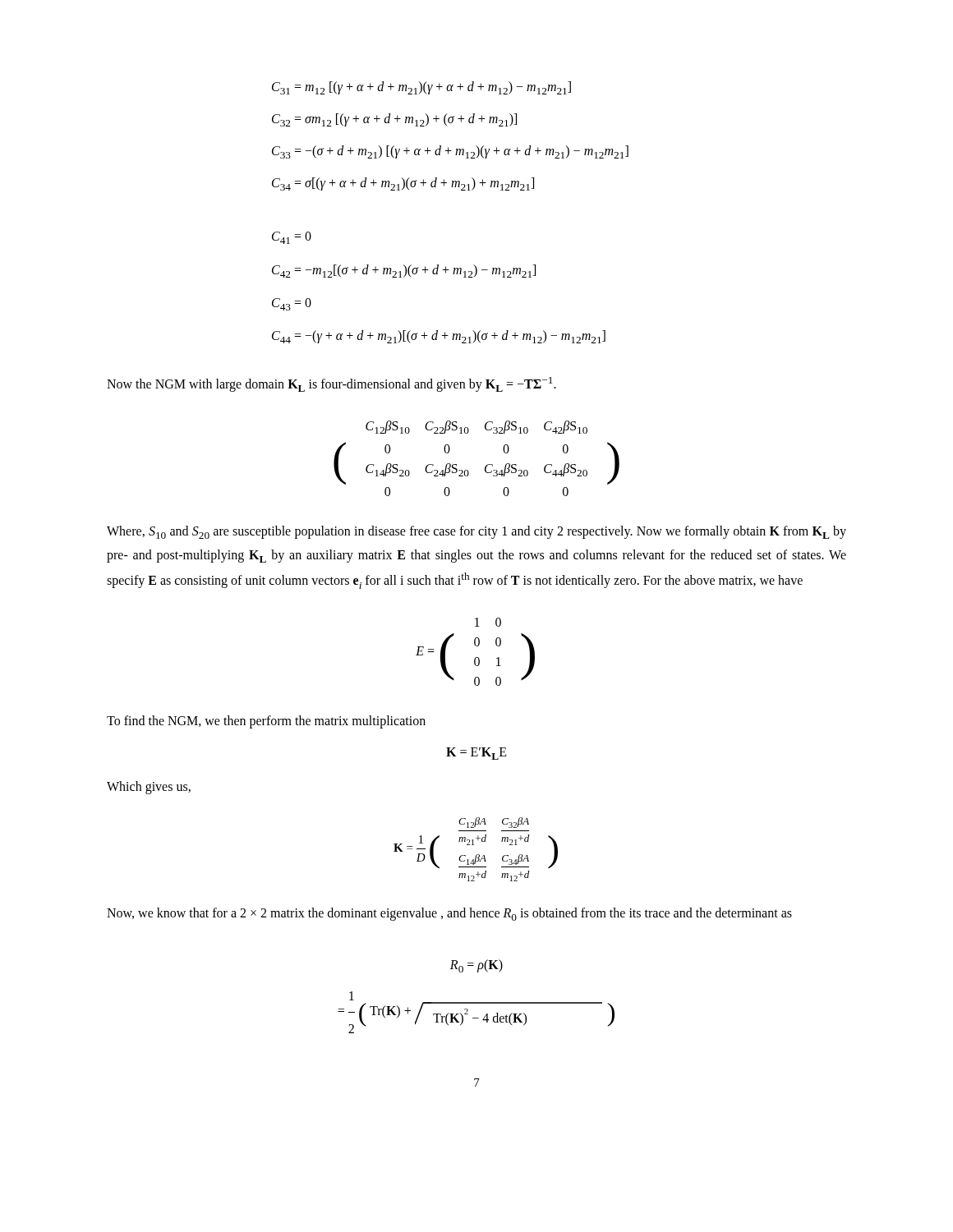
Task: Click on the formula that reads "E = ( 10 00 01 00 )"
Action: pos(476,652)
